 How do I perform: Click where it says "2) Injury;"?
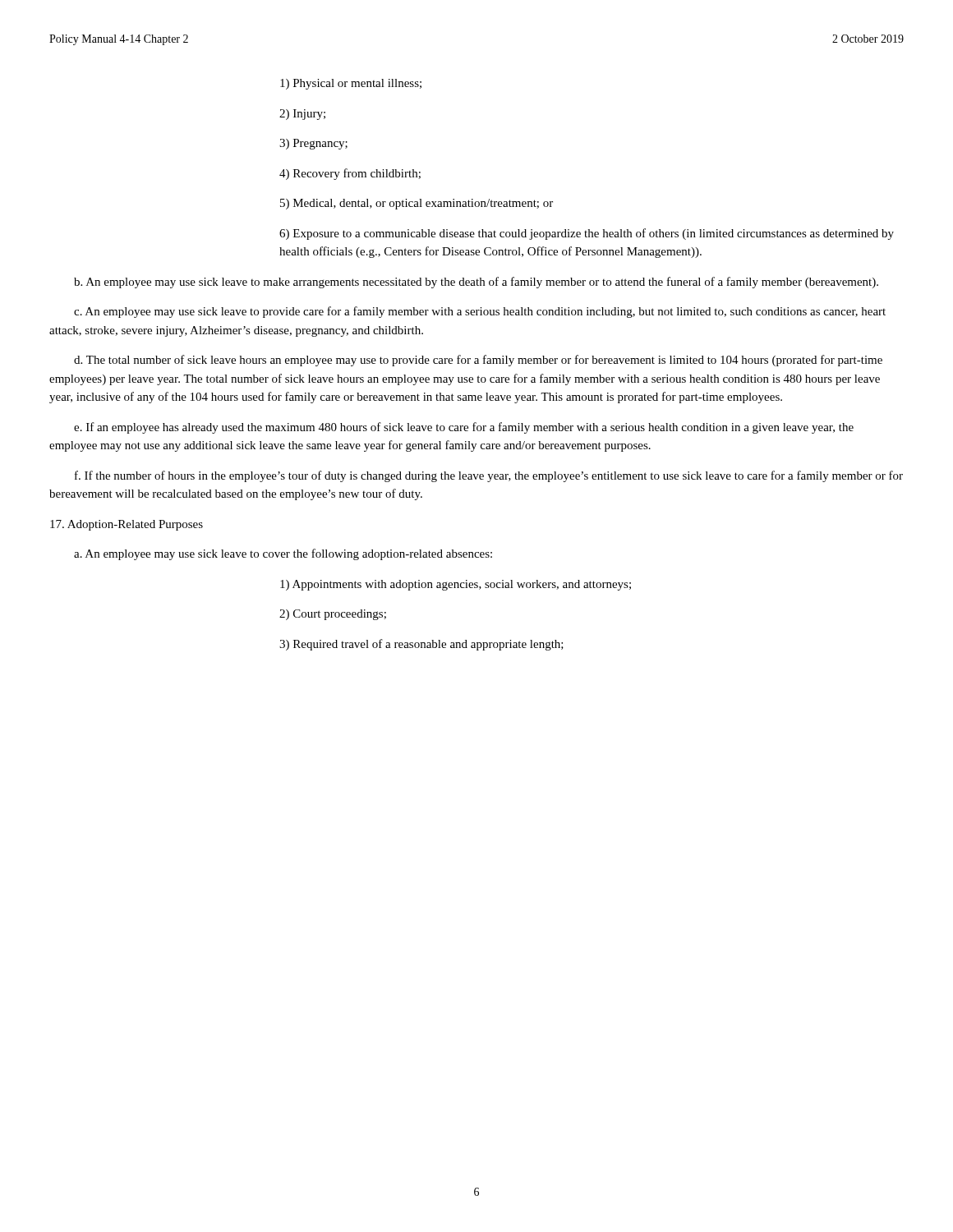[x=303, y=113]
